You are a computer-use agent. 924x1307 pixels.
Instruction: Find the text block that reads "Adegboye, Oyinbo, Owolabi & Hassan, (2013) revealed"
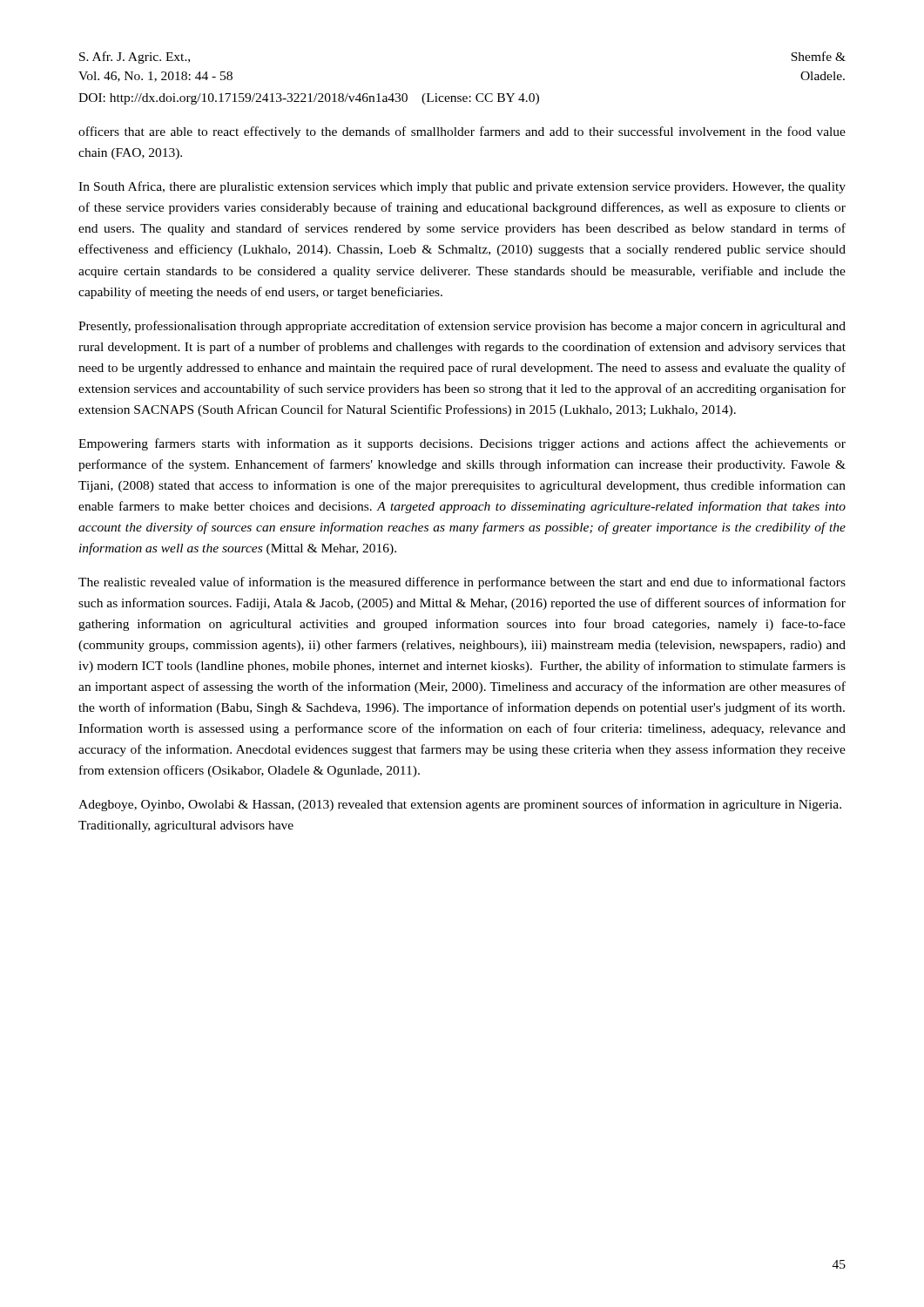coord(462,814)
